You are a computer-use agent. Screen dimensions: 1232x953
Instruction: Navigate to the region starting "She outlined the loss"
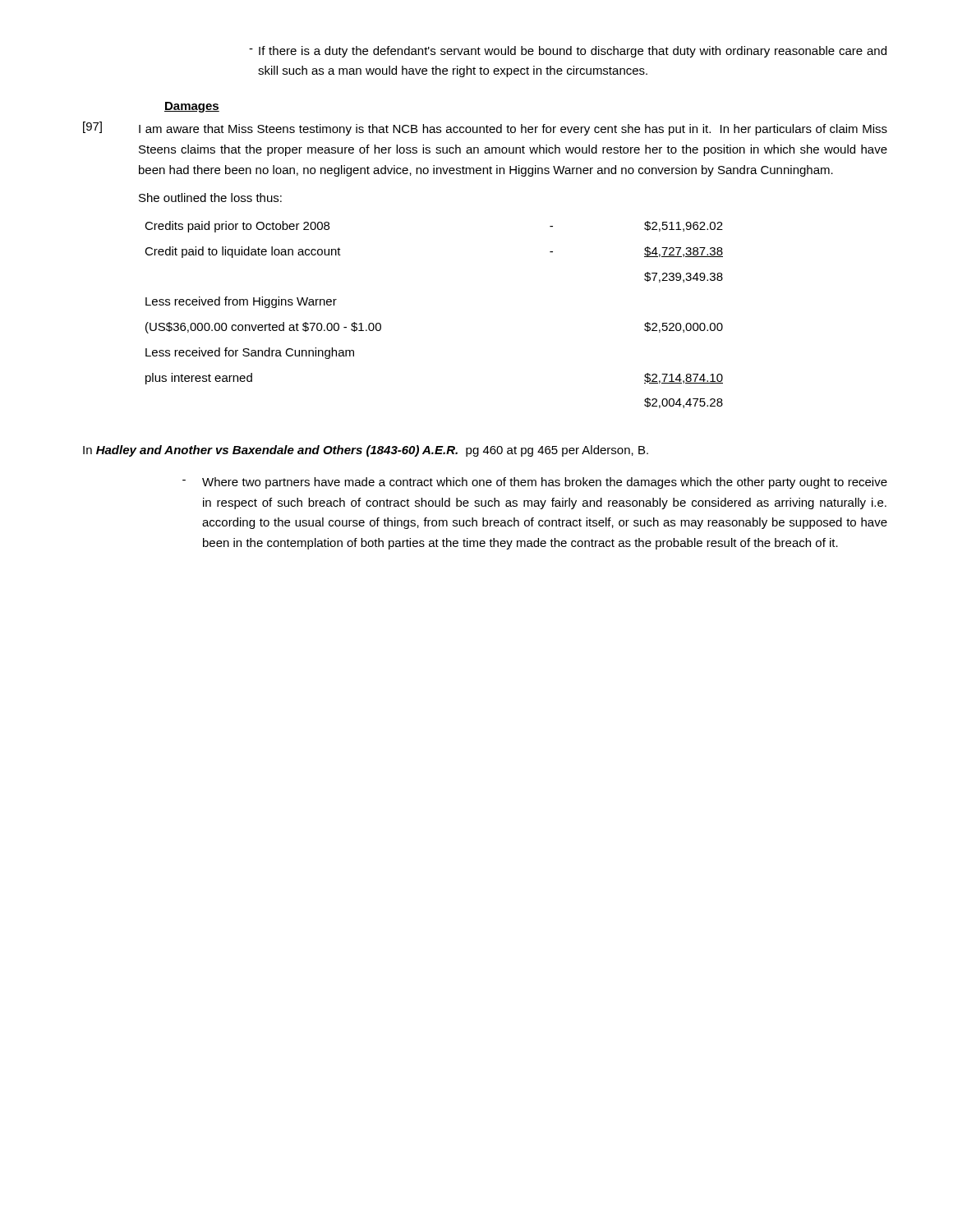click(210, 198)
